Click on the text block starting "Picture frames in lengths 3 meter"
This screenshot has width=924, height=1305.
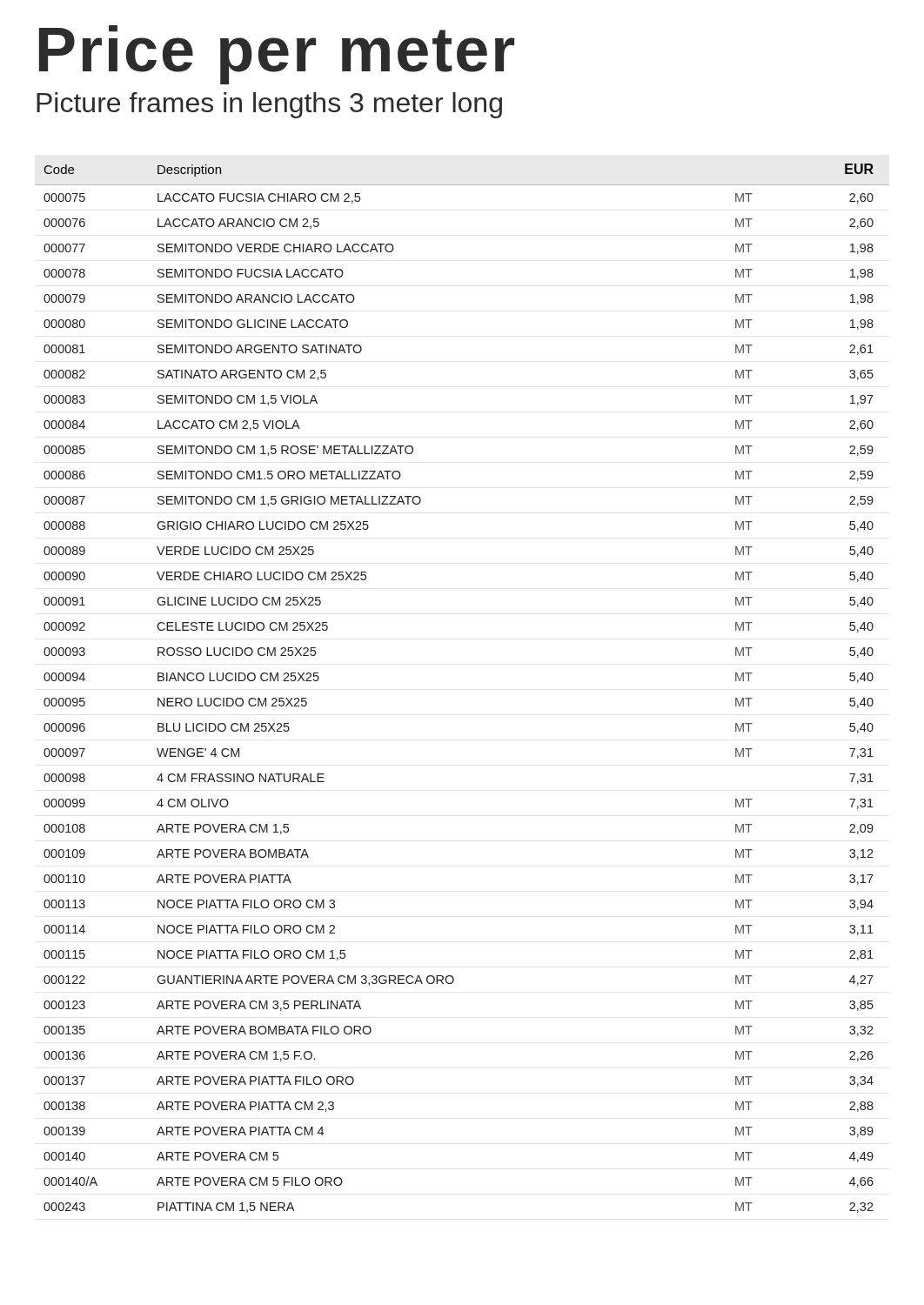pos(269,103)
